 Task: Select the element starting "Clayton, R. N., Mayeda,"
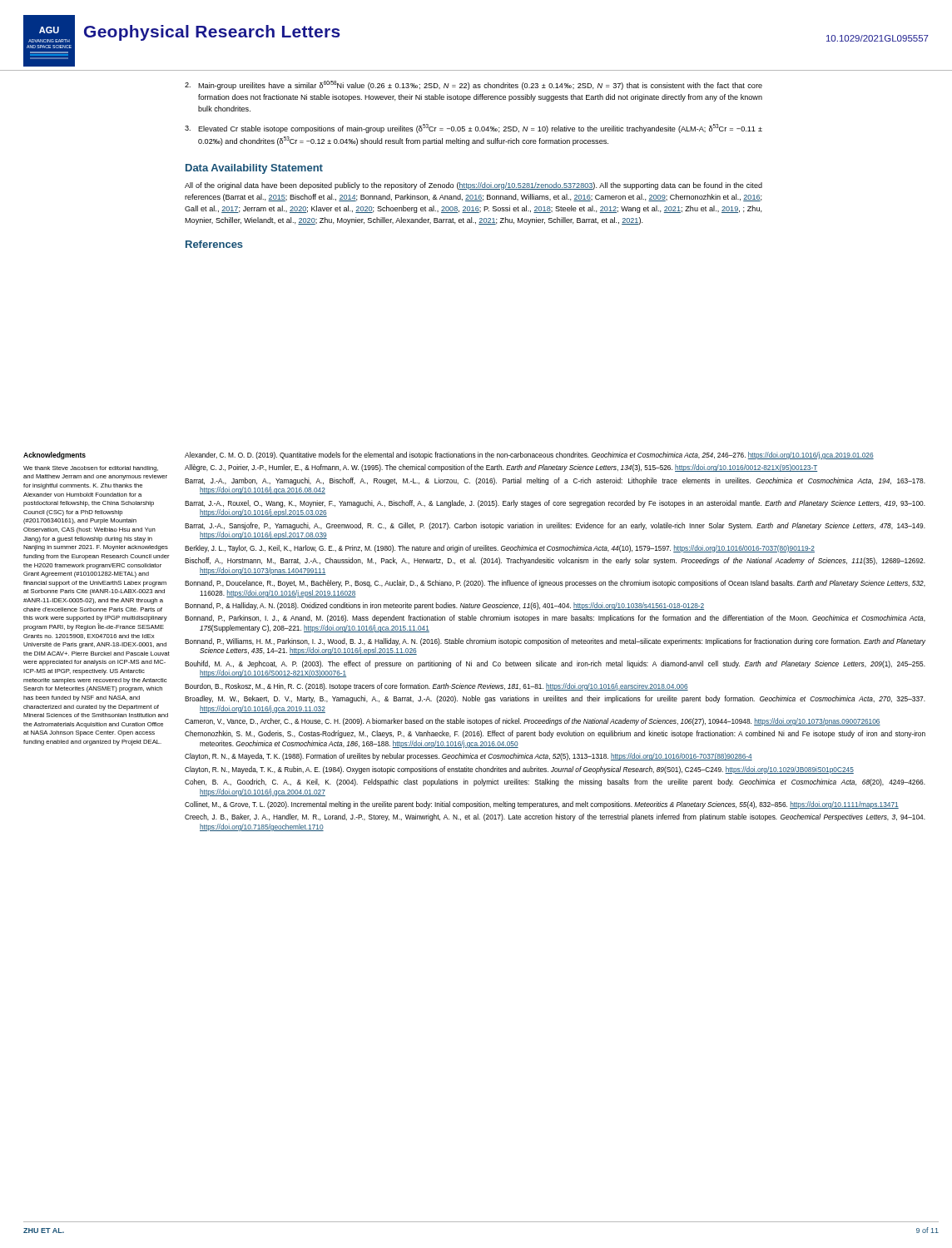click(519, 769)
